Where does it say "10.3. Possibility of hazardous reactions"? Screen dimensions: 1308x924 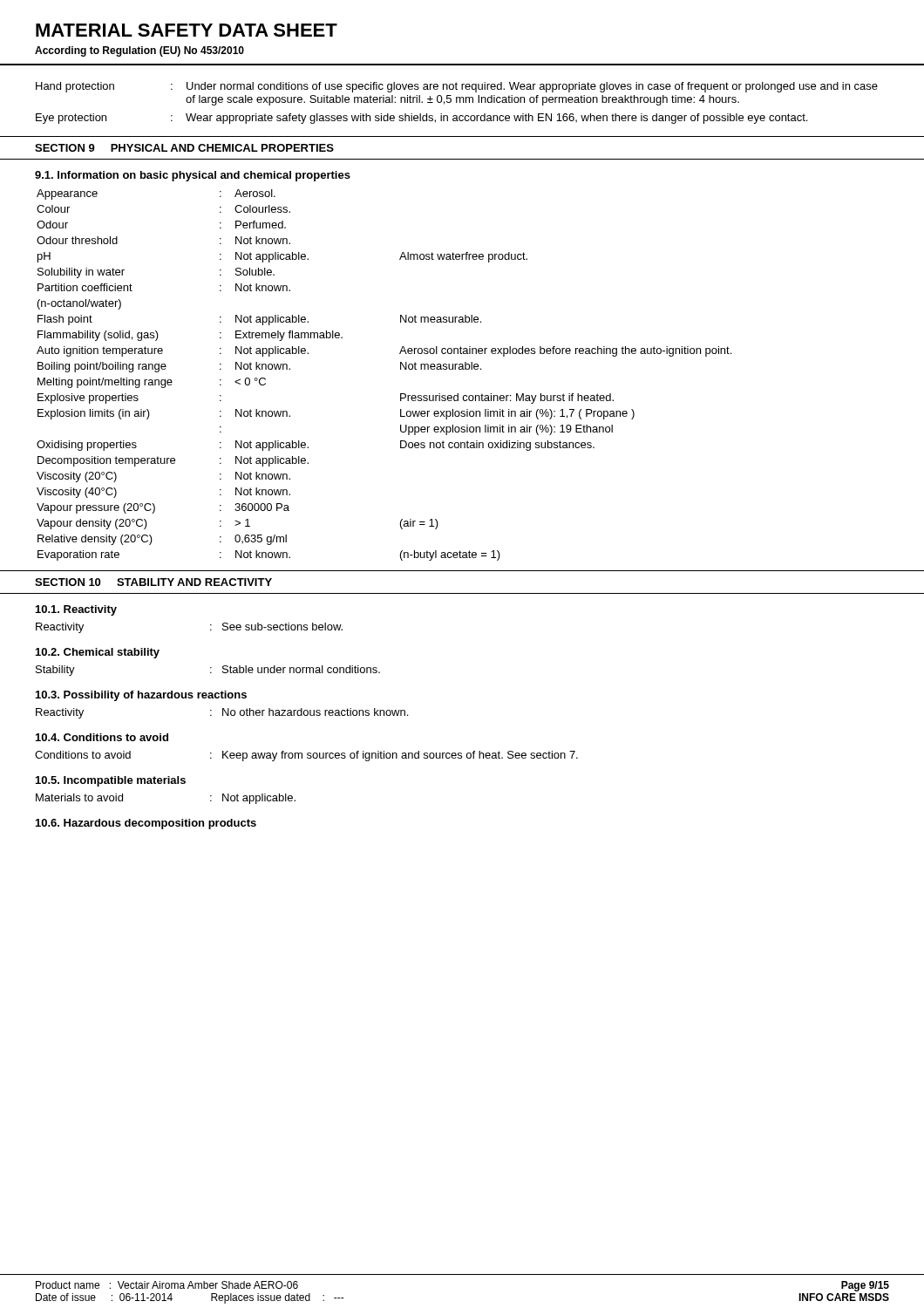pyautogui.click(x=141, y=695)
